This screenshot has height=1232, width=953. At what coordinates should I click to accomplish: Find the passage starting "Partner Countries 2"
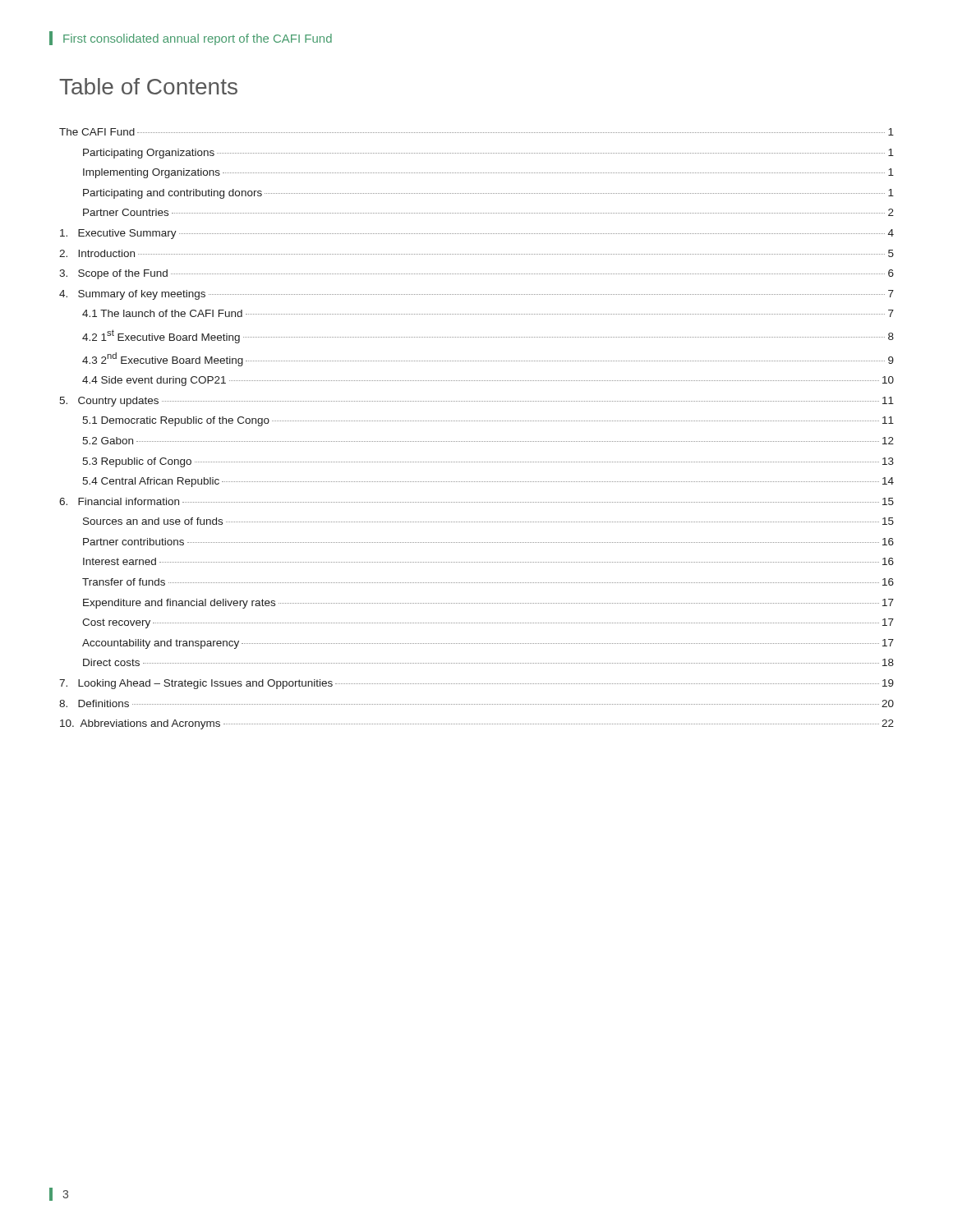[476, 213]
